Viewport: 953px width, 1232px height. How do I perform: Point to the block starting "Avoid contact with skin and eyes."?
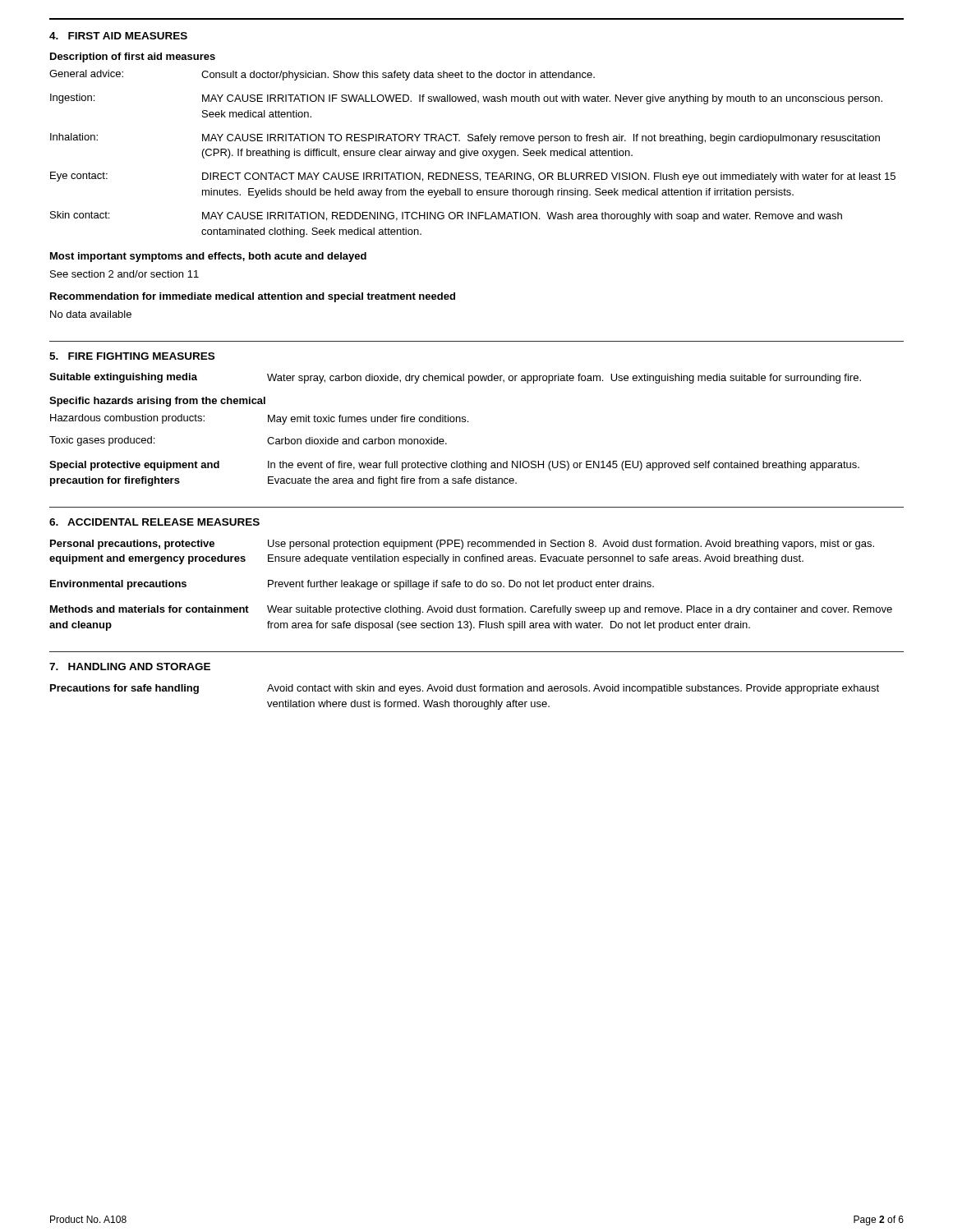573,695
